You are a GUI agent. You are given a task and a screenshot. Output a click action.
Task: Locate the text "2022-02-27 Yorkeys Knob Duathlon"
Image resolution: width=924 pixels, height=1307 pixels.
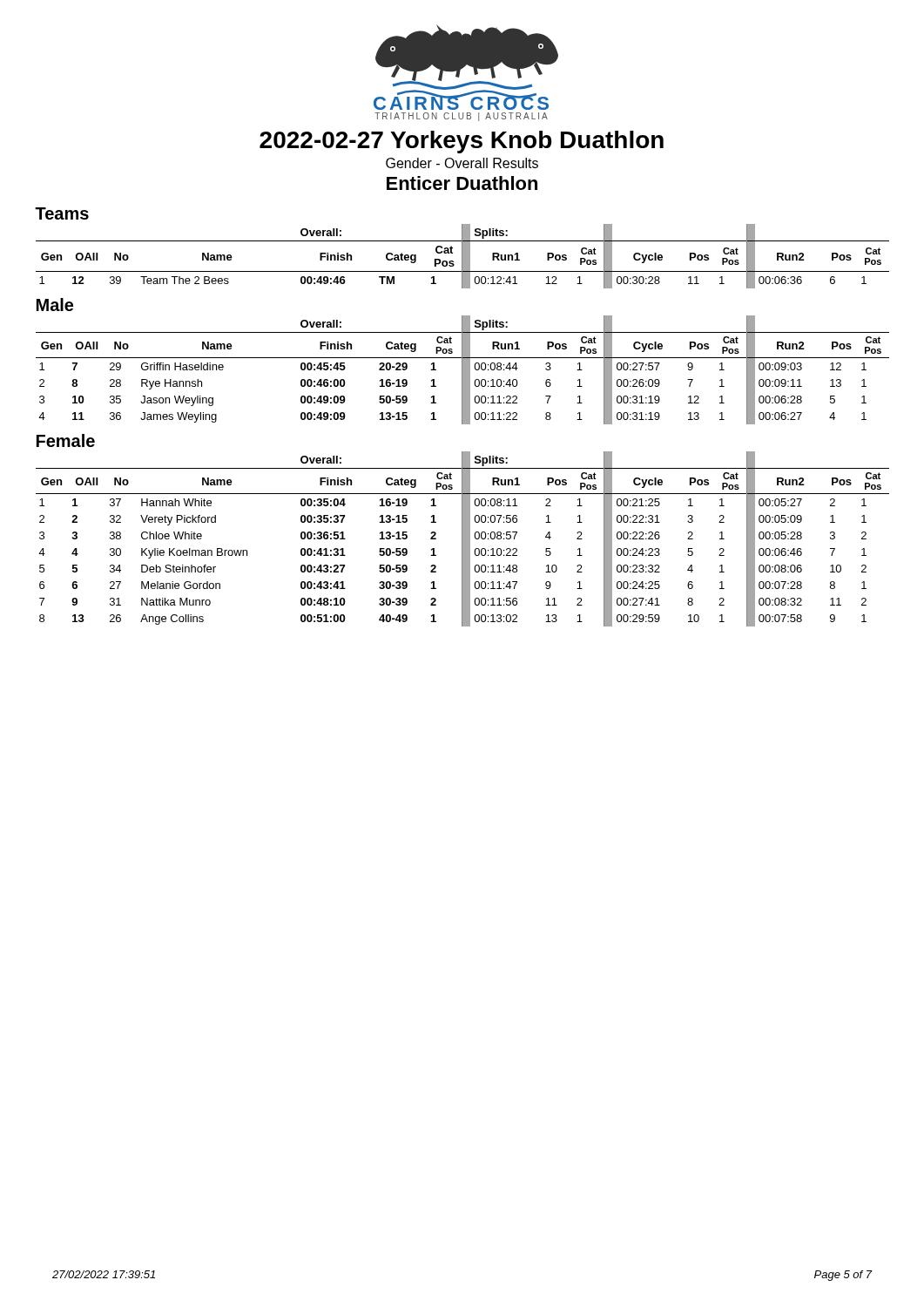tap(462, 140)
